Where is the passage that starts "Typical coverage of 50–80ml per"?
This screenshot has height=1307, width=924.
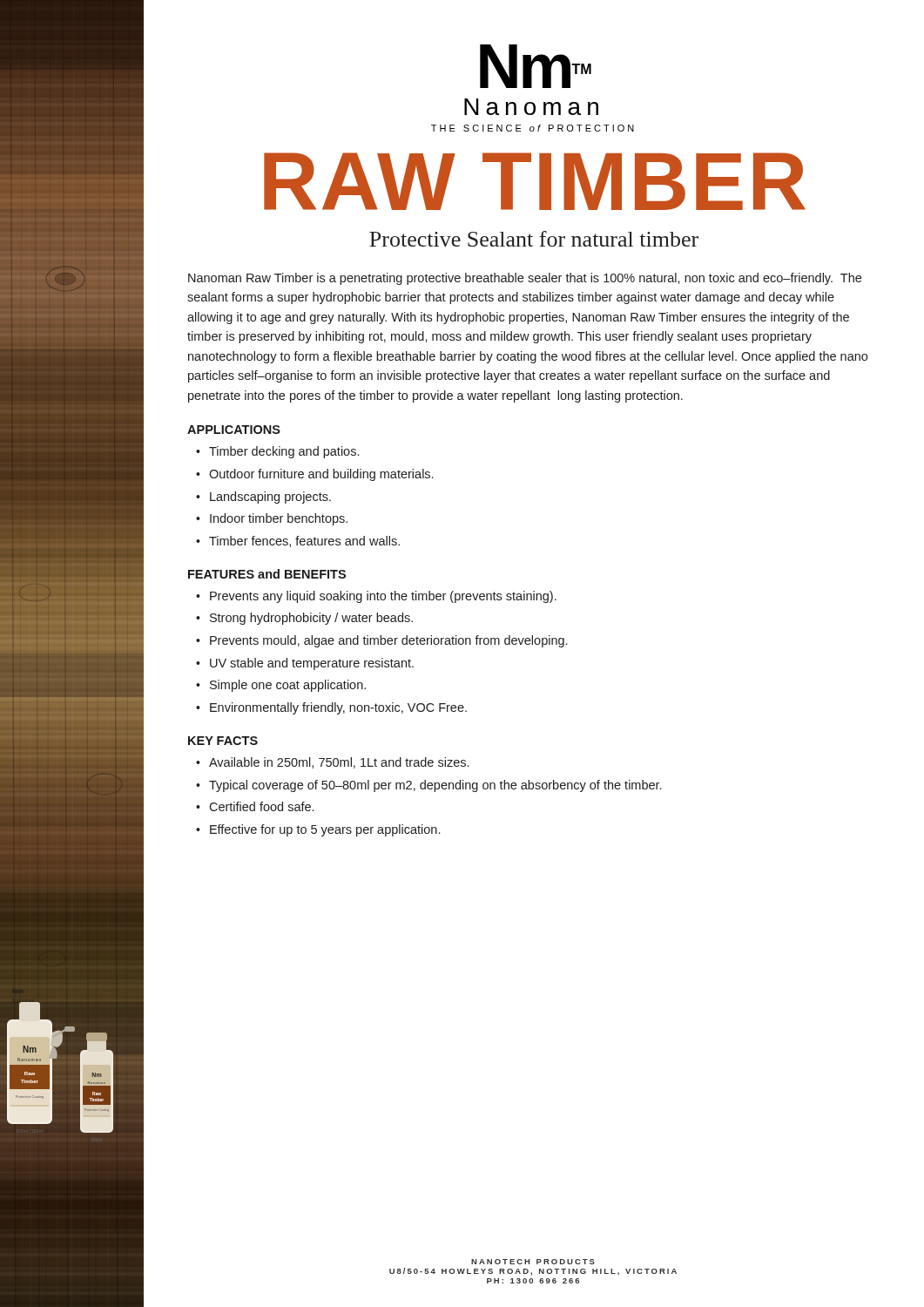click(x=436, y=785)
